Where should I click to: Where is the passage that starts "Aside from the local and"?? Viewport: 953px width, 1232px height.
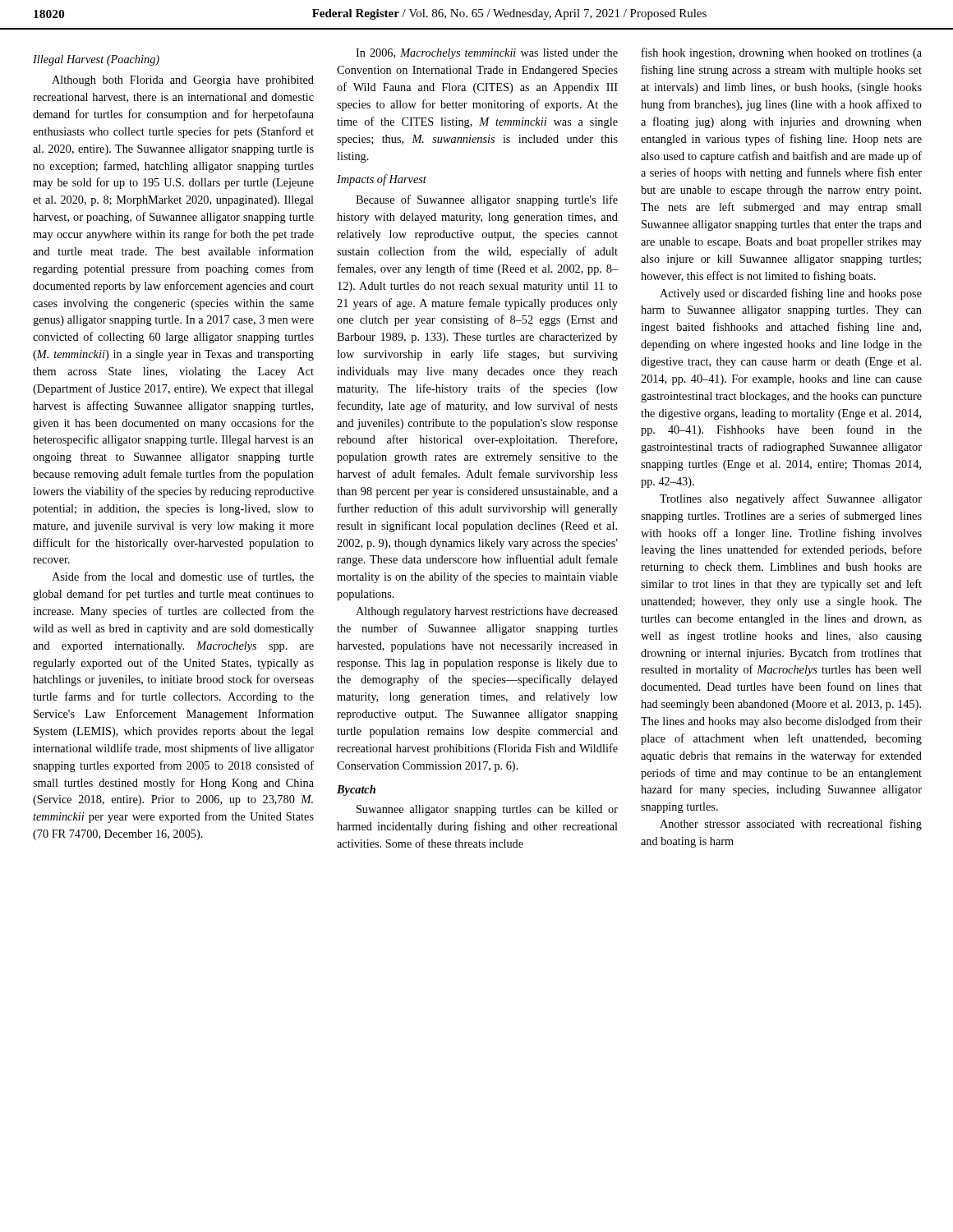(173, 706)
